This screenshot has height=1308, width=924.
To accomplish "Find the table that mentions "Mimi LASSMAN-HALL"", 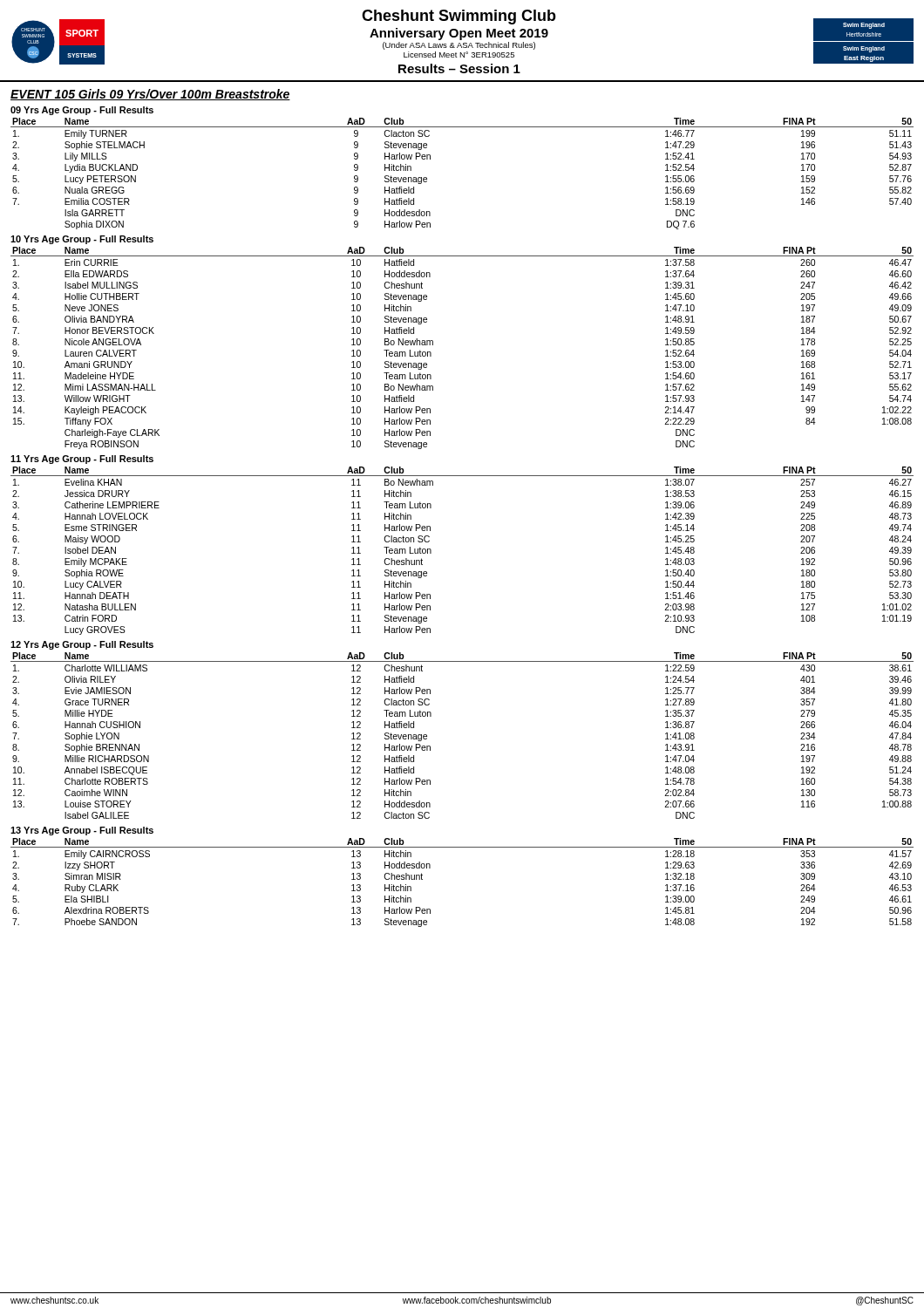I will [462, 347].
